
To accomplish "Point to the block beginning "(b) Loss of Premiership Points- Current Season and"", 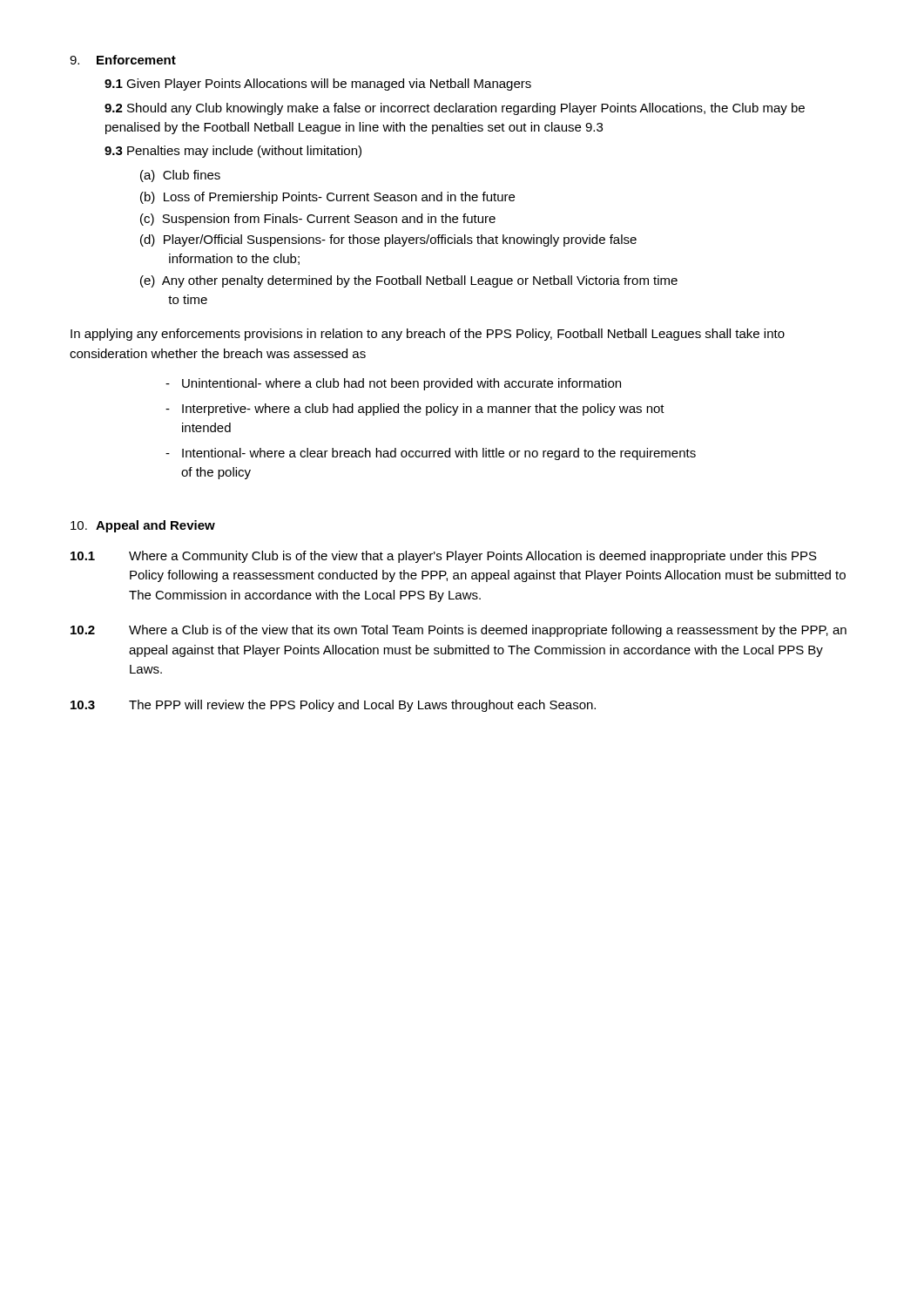I will 327,196.
